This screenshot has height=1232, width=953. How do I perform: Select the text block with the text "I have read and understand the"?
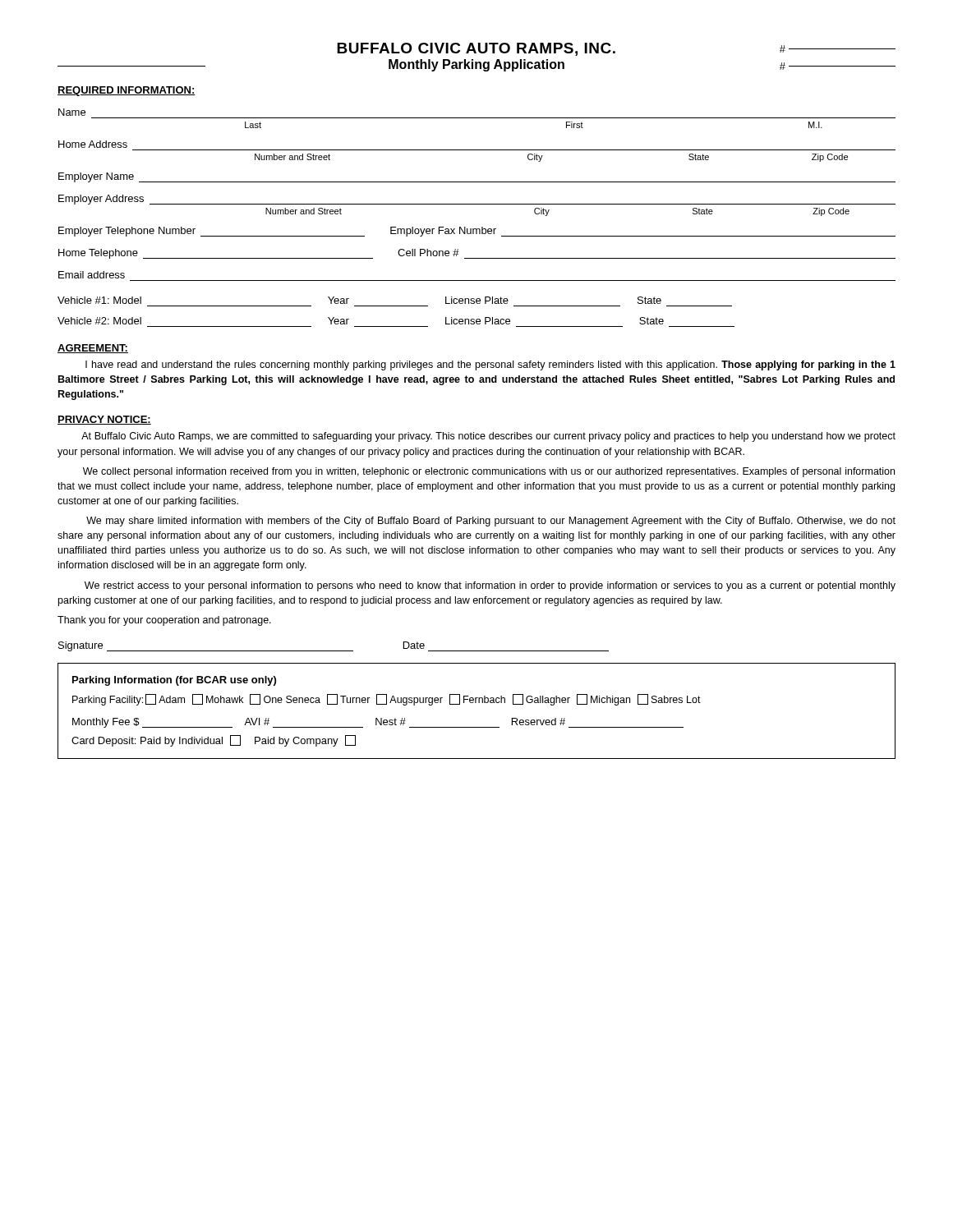tap(476, 380)
